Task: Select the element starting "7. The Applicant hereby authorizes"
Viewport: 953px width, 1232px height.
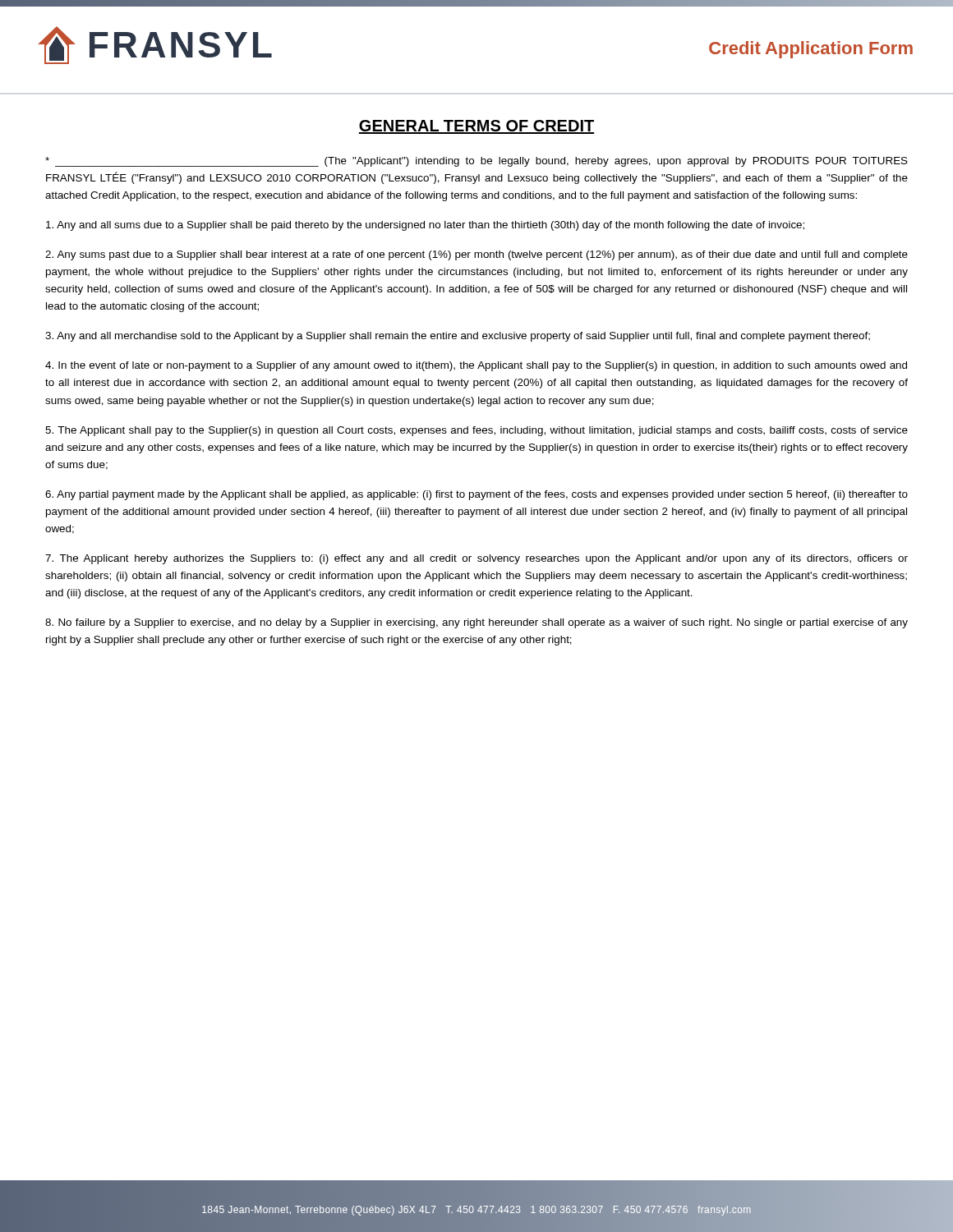Action: pyautogui.click(x=476, y=575)
